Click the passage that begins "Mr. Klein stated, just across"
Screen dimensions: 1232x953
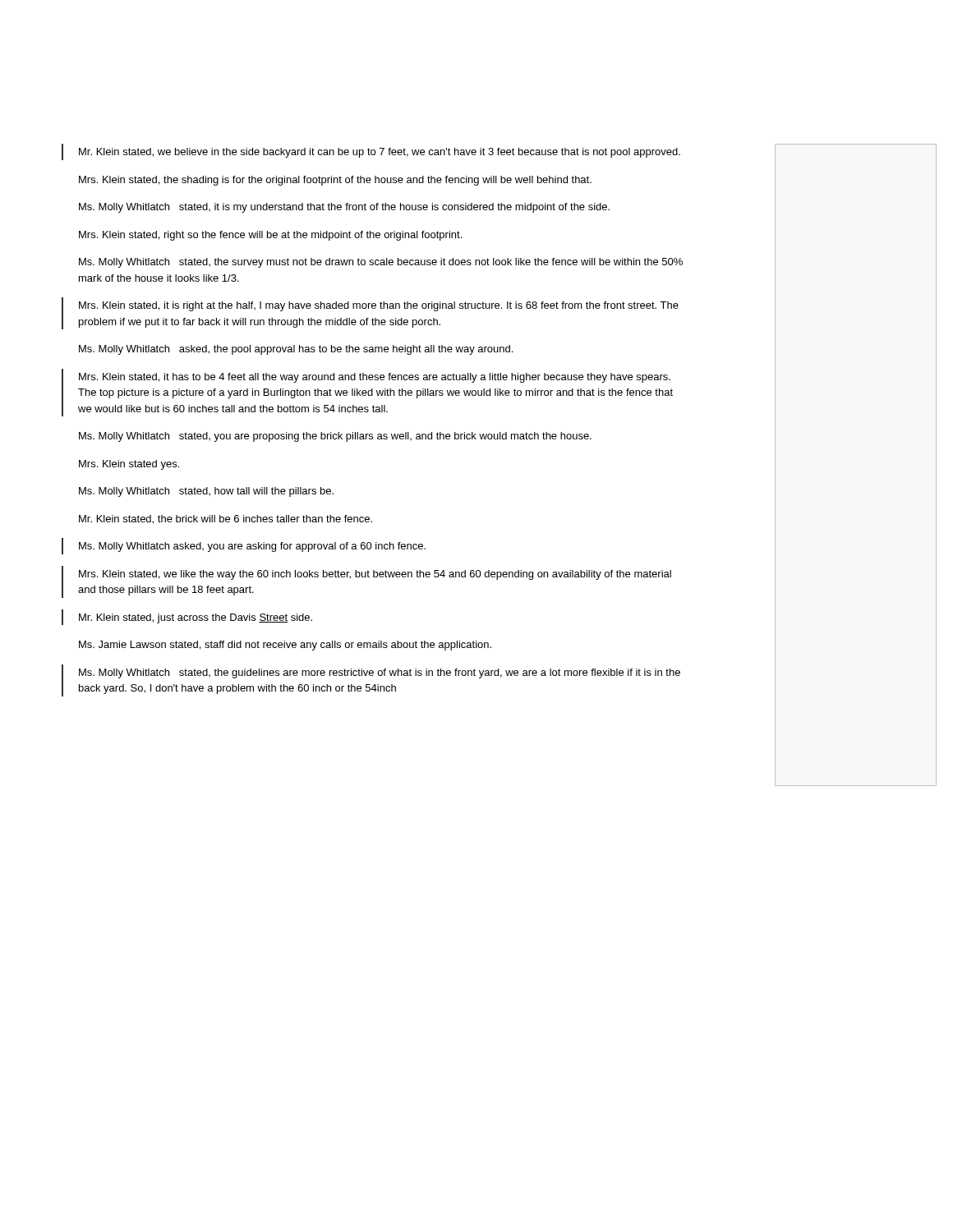(x=196, y=617)
